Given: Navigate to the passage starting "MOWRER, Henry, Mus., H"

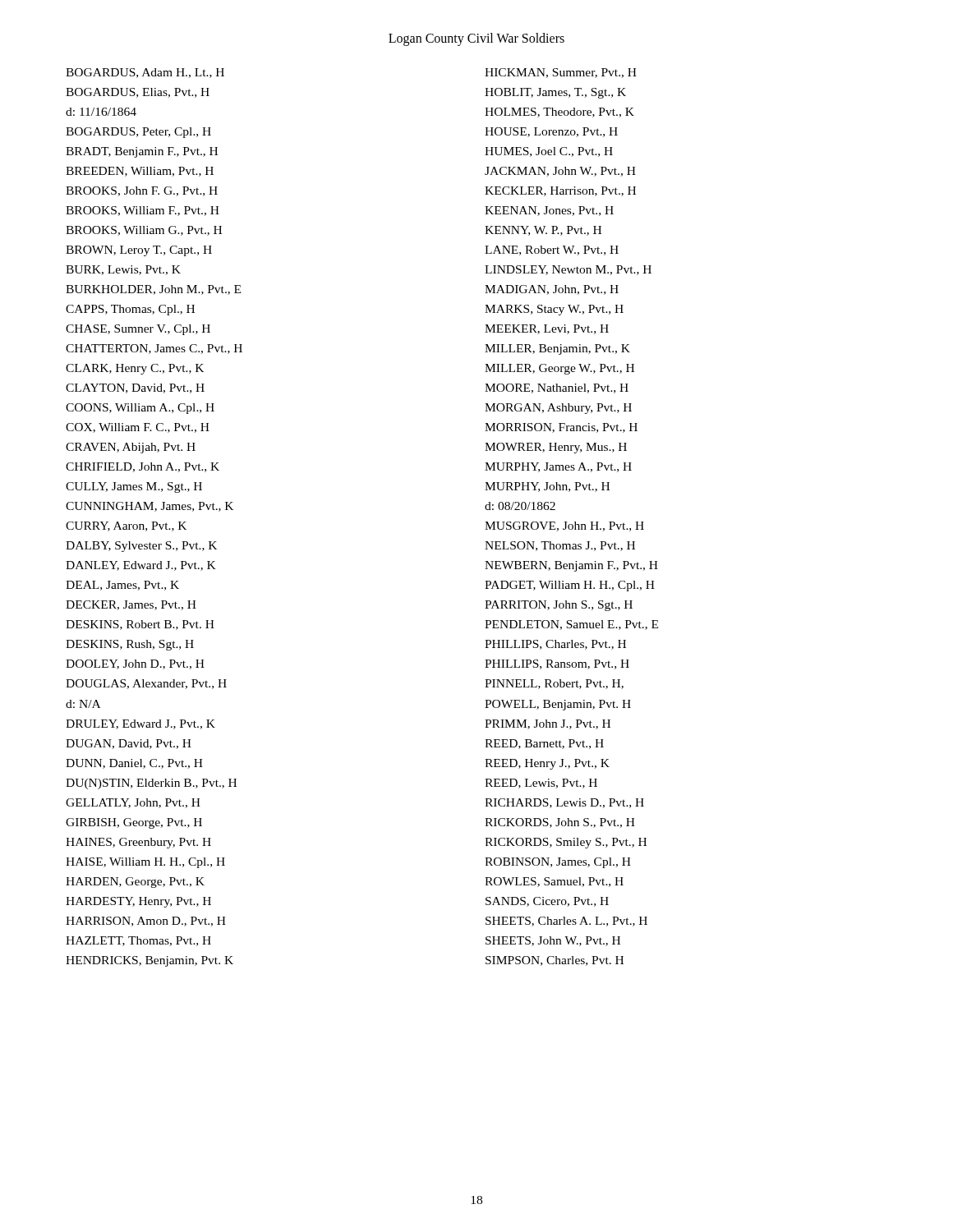Looking at the screenshot, I should click(x=556, y=448).
